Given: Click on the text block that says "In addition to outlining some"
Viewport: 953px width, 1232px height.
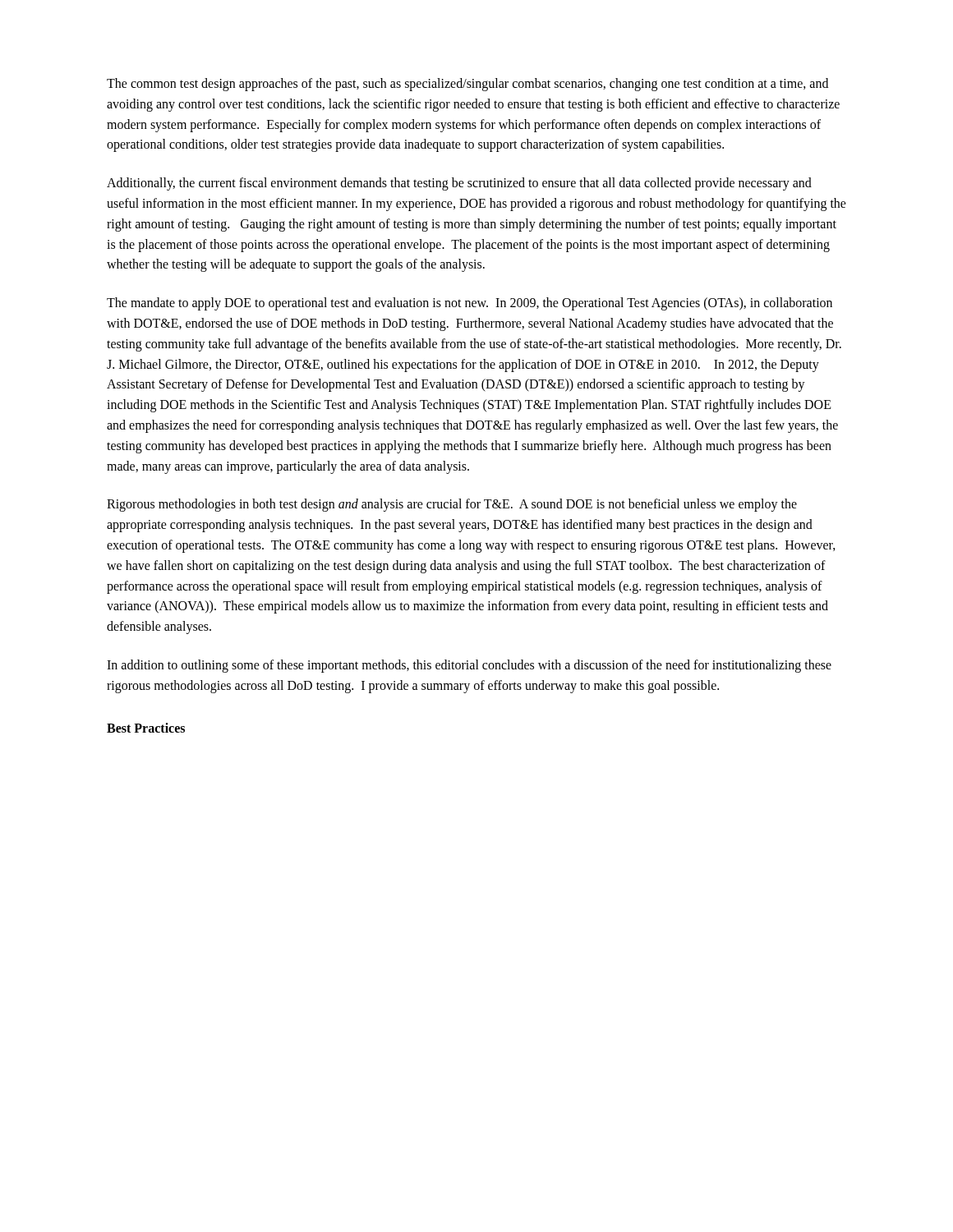Looking at the screenshot, I should (x=469, y=675).
